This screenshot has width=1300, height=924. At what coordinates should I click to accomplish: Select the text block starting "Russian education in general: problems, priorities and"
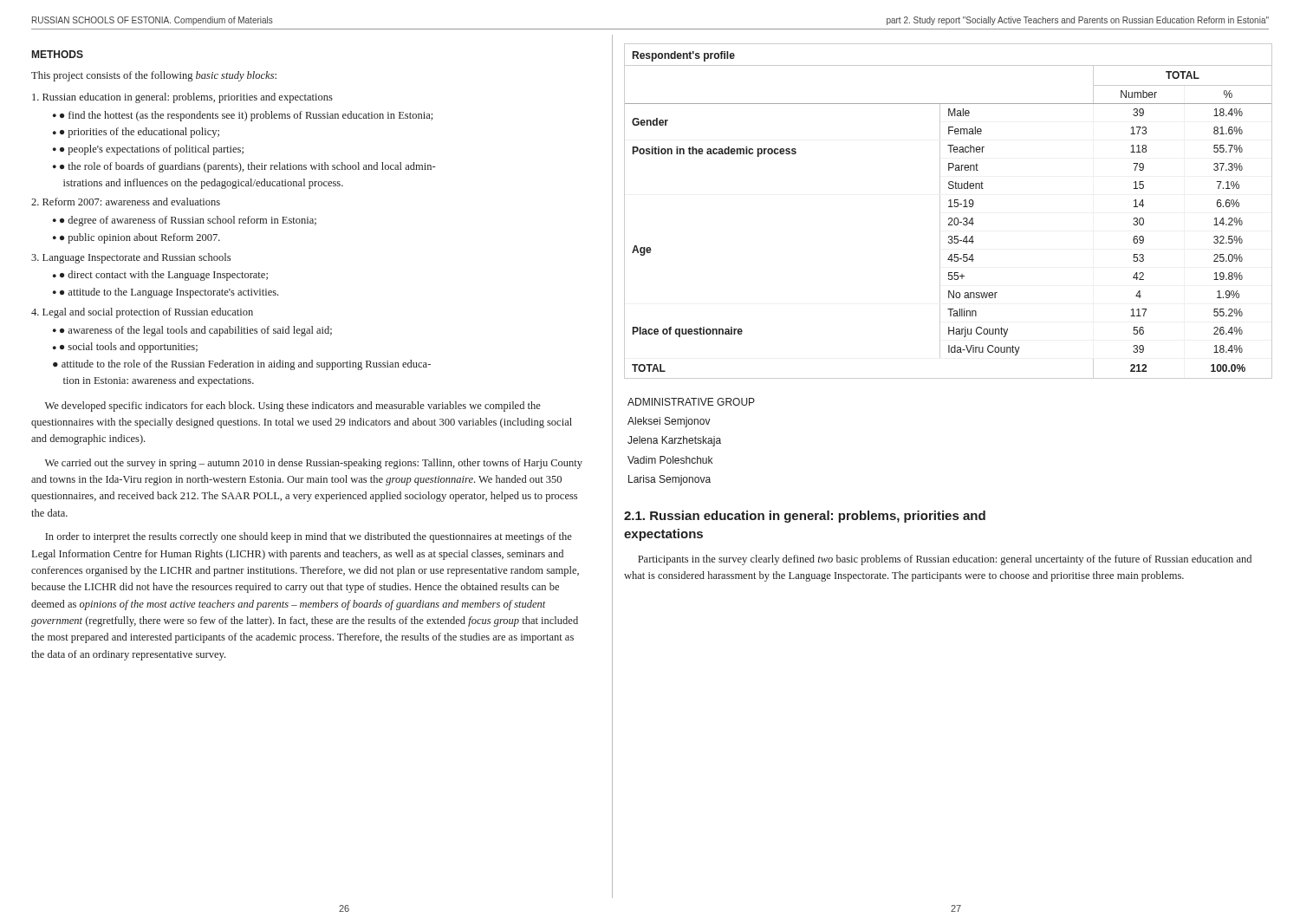[x=182, y=97]
